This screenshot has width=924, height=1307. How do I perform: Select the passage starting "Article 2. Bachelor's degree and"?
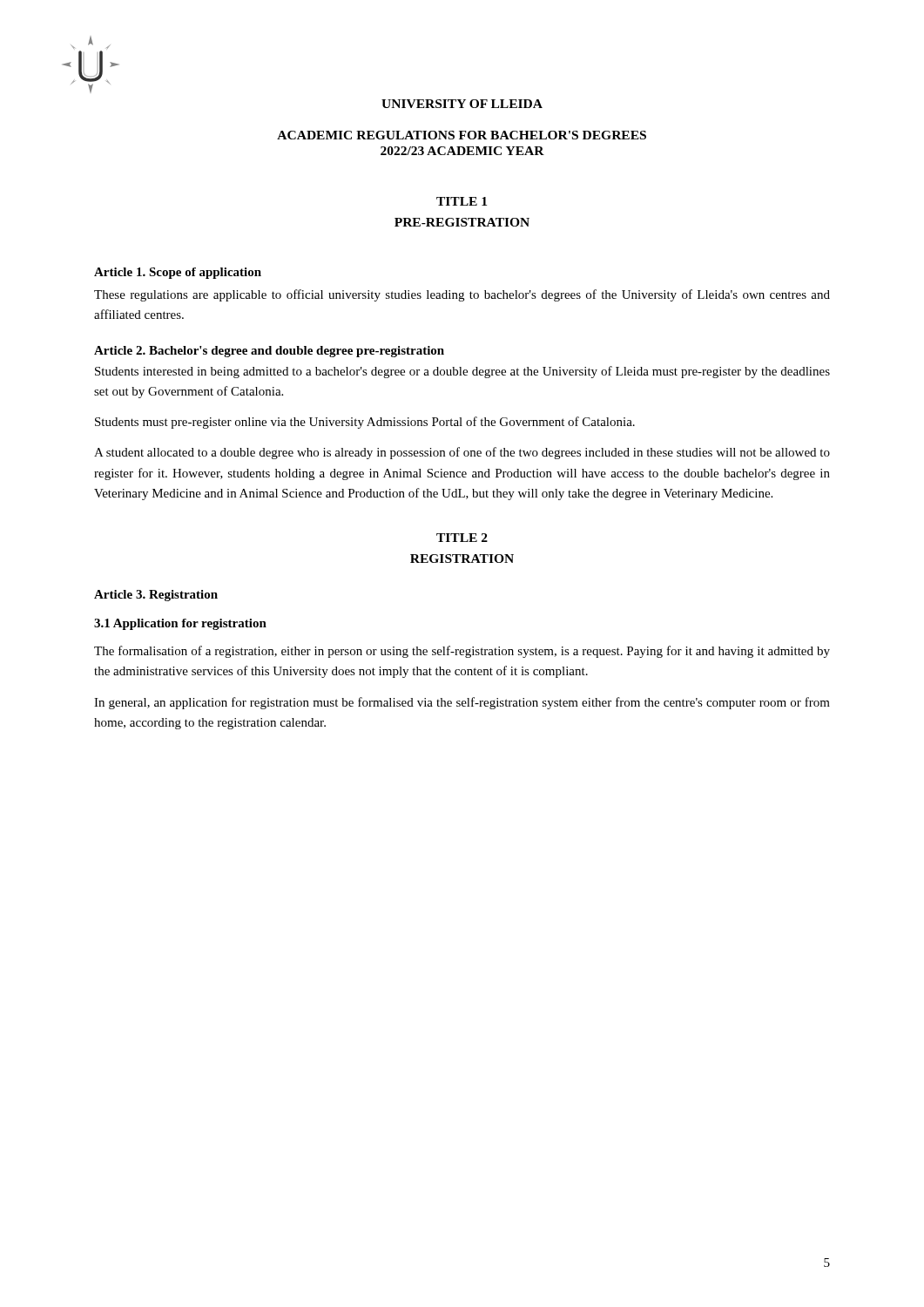click(x=269, y=350)
